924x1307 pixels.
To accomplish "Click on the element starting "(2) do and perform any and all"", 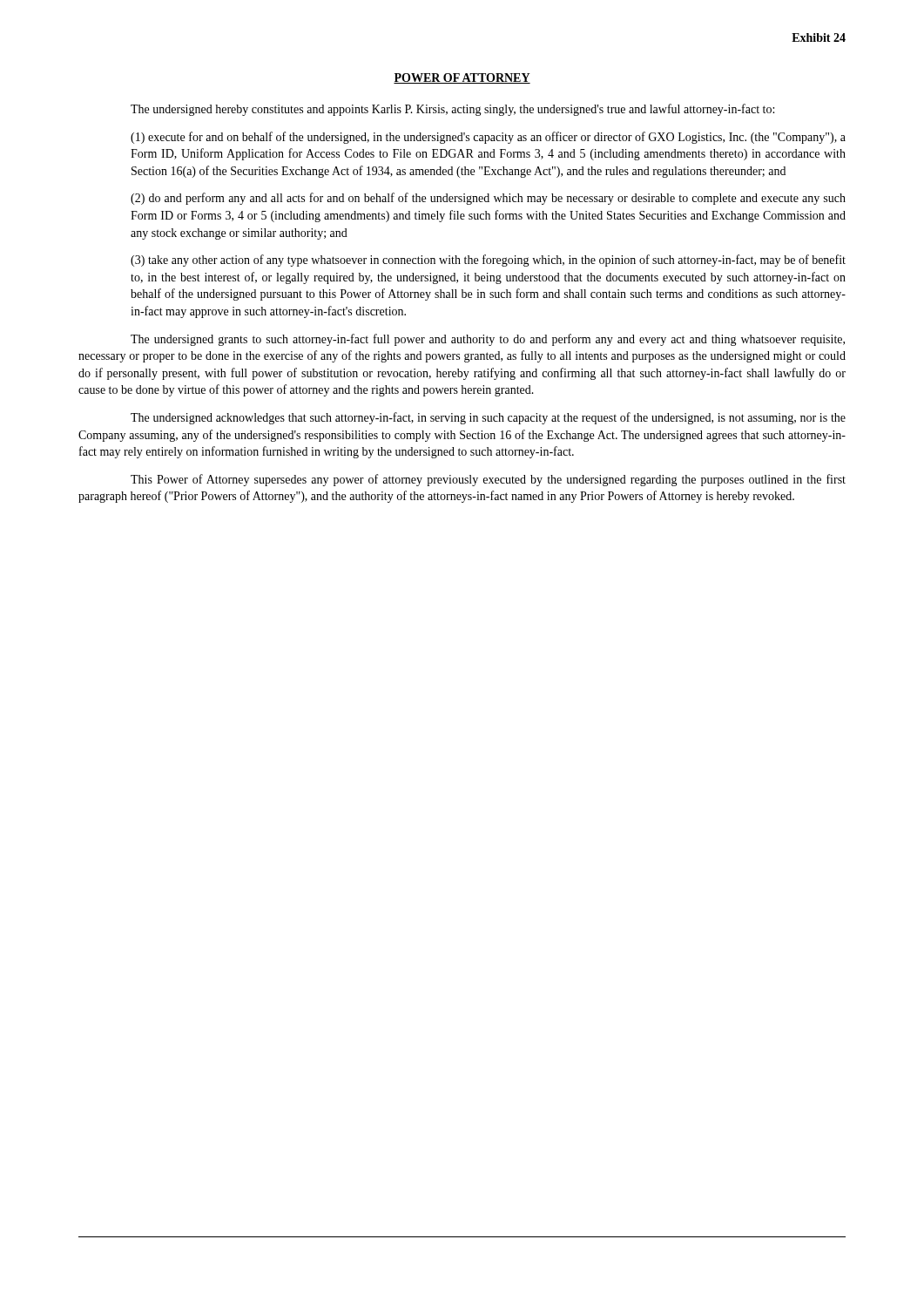I will pos(488,216).
